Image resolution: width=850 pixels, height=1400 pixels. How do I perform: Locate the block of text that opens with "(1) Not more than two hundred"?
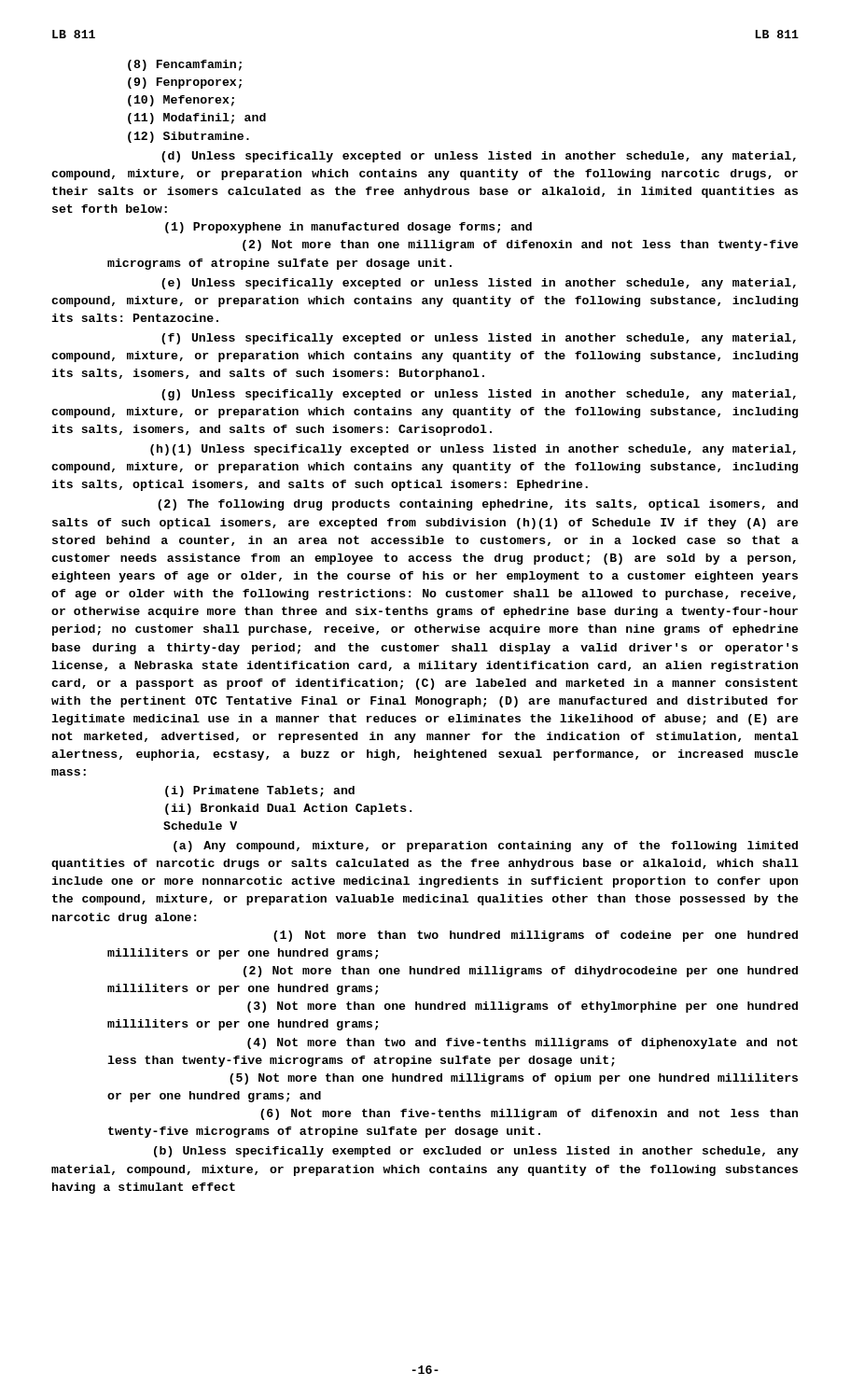[x=453, y=944]
